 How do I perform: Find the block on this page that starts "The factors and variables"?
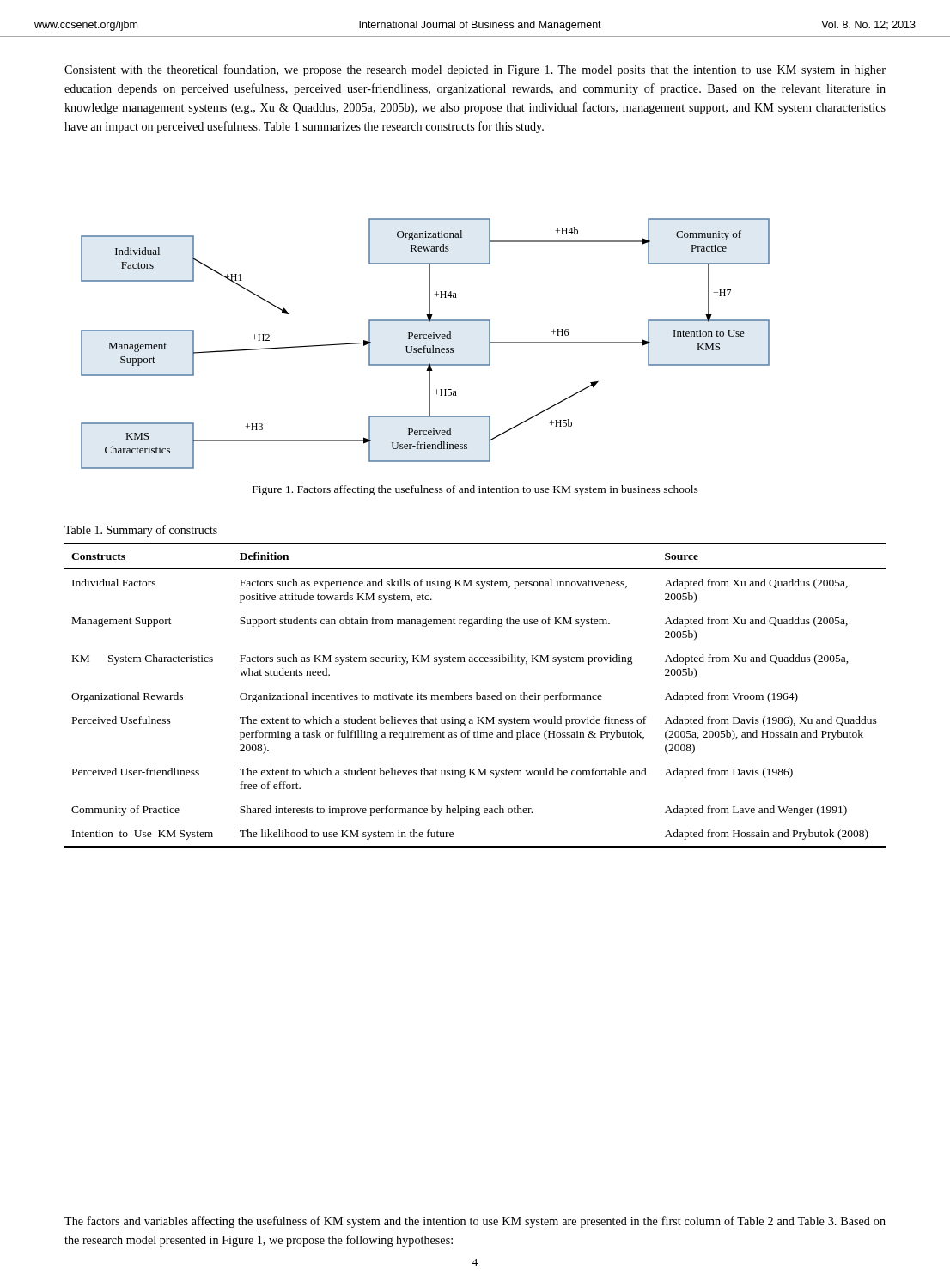click(x=475, y=1230)
